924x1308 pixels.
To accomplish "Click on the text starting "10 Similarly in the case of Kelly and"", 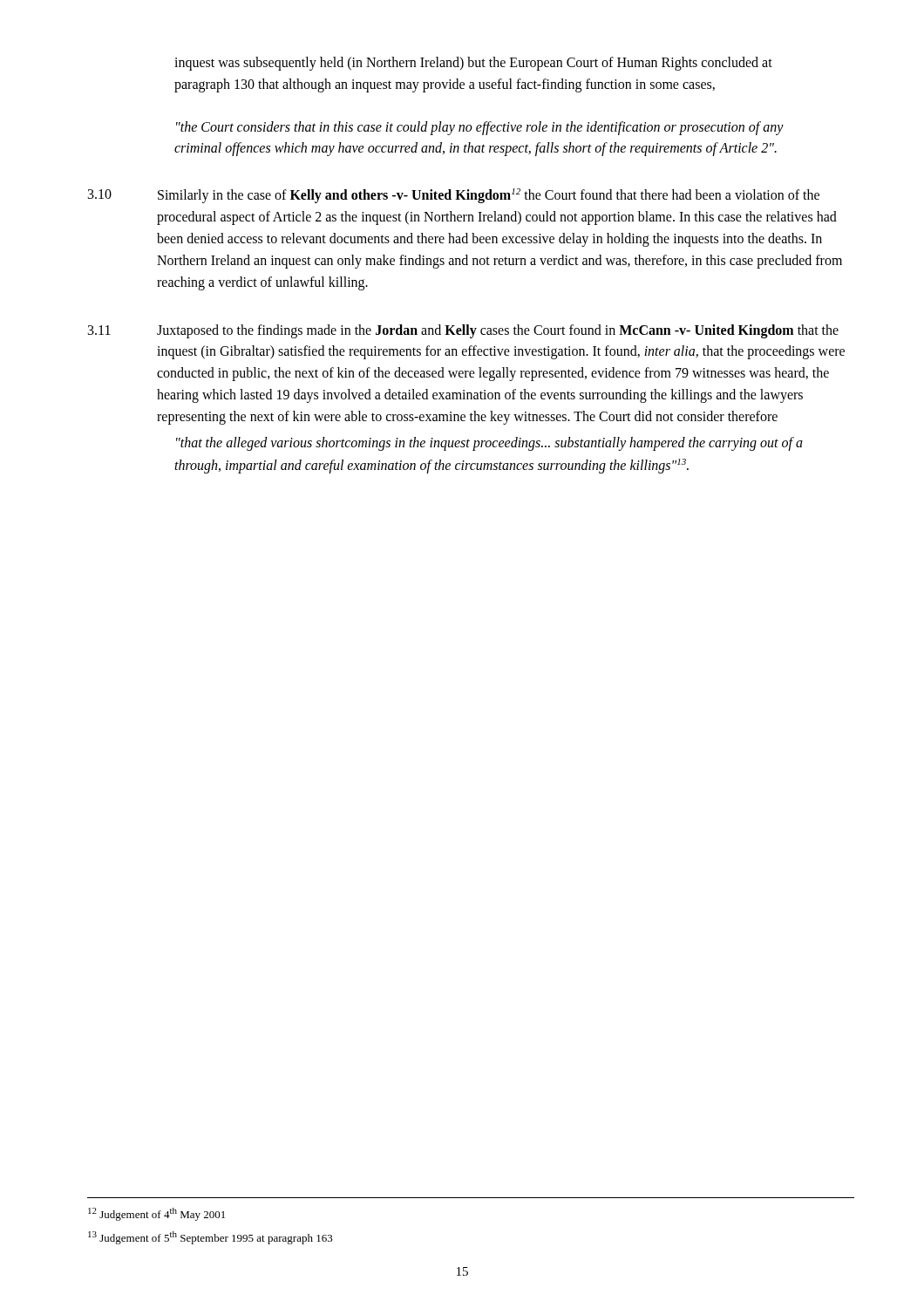I will (471, 239).
